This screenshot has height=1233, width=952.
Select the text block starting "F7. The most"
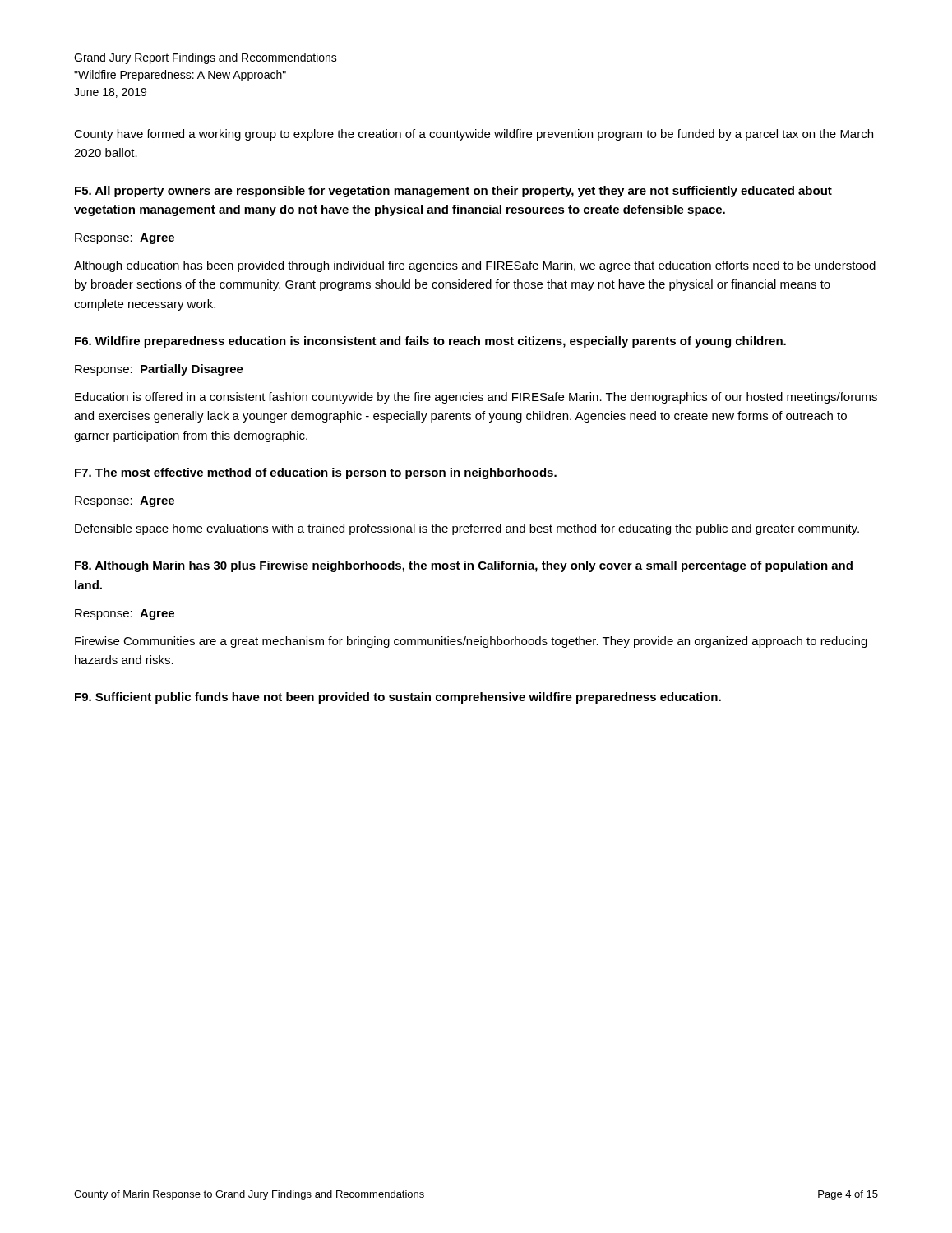click(x=315, y=472)
